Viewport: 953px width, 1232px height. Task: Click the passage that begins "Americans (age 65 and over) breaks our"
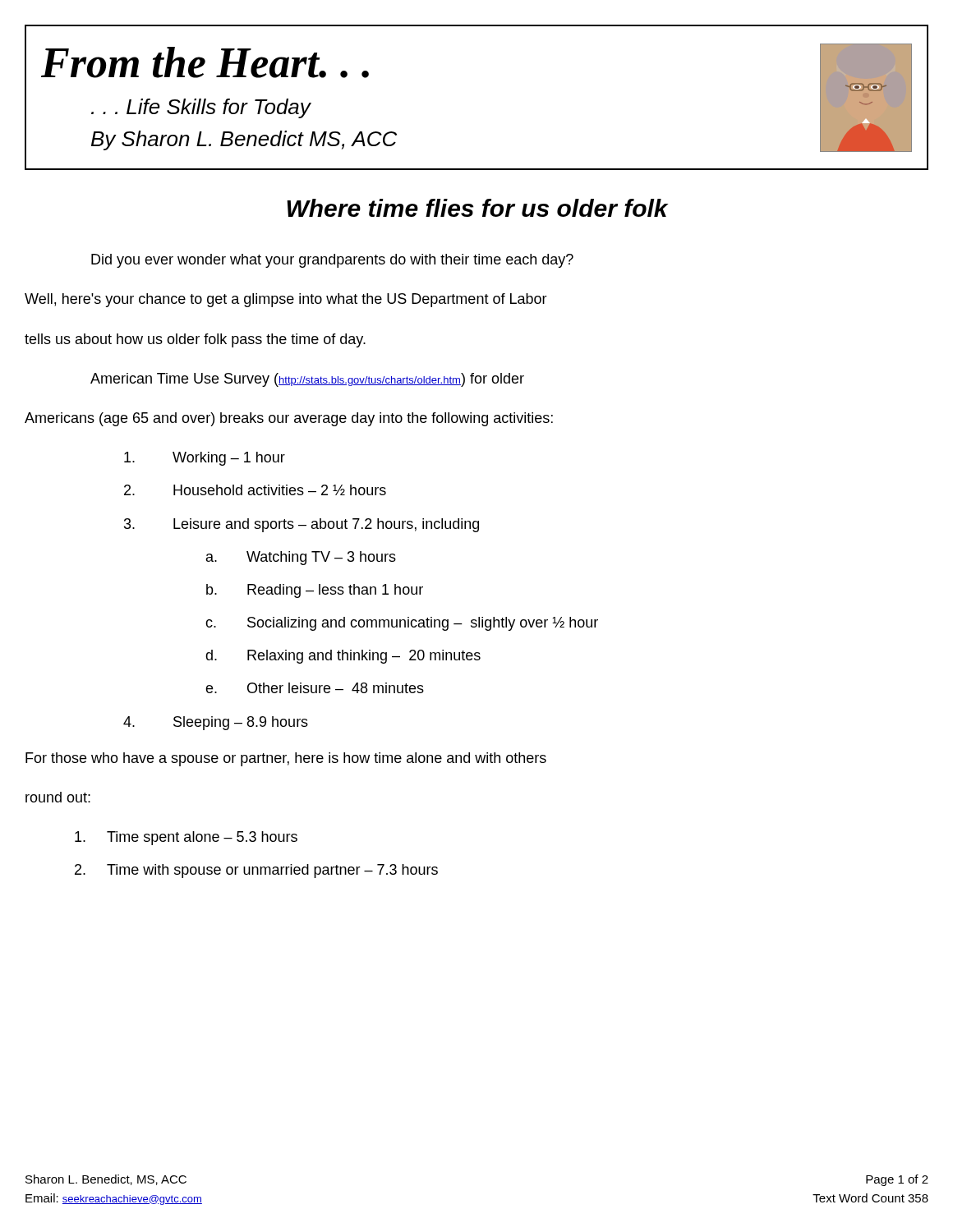(x=289, y=418)
